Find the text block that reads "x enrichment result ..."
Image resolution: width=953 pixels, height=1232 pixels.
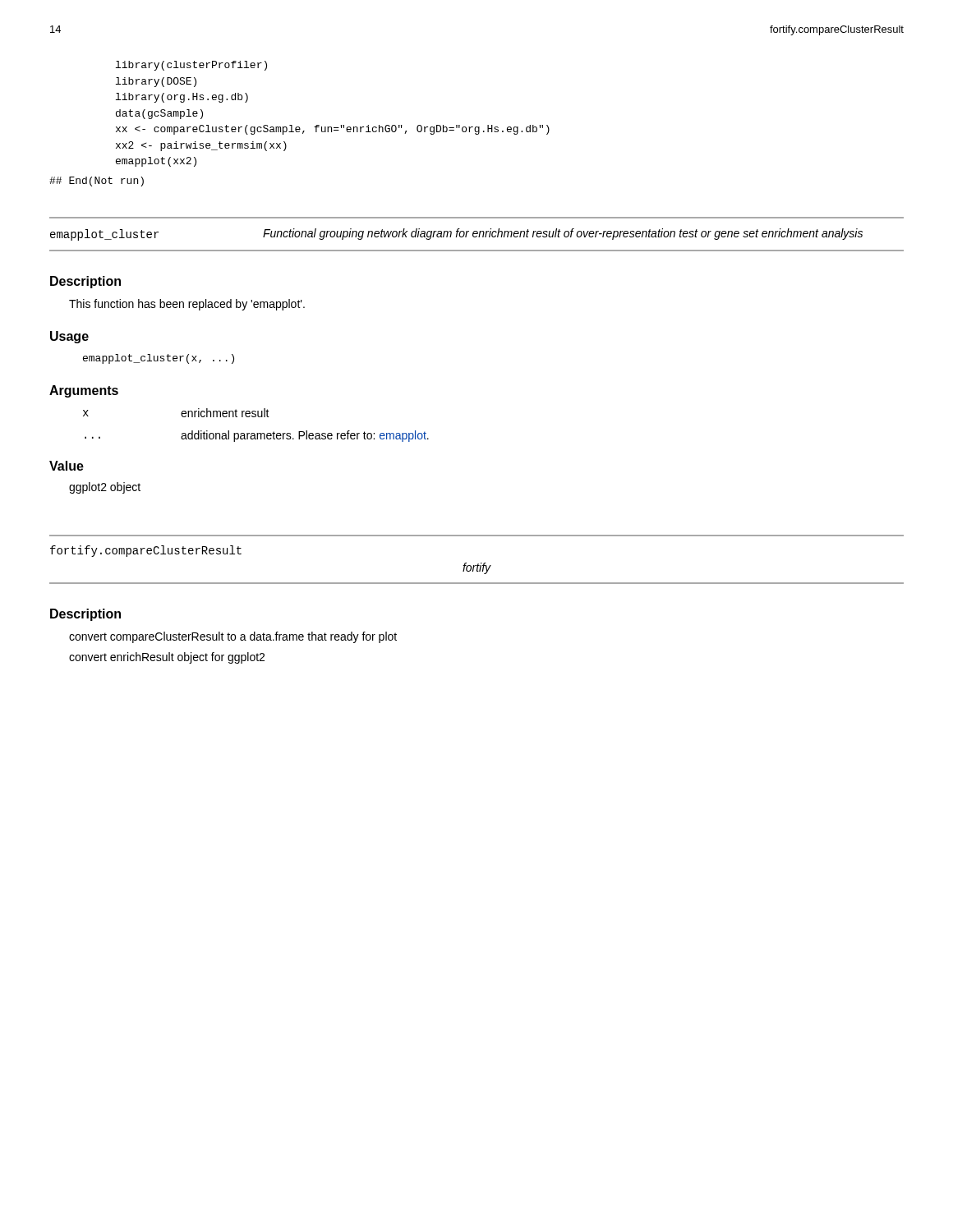click(x=86, y=413)
